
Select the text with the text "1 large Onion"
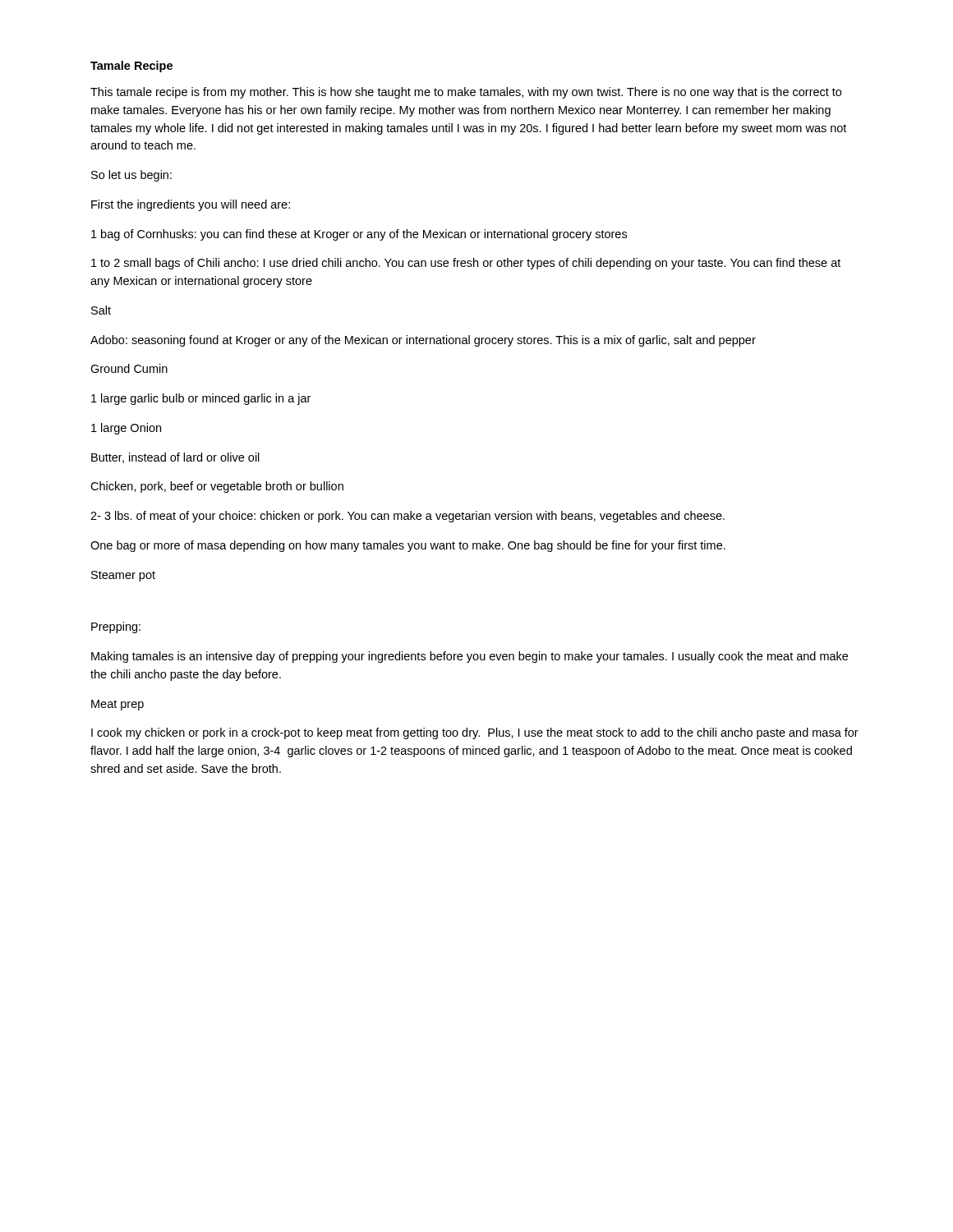[x=126, y=428]
